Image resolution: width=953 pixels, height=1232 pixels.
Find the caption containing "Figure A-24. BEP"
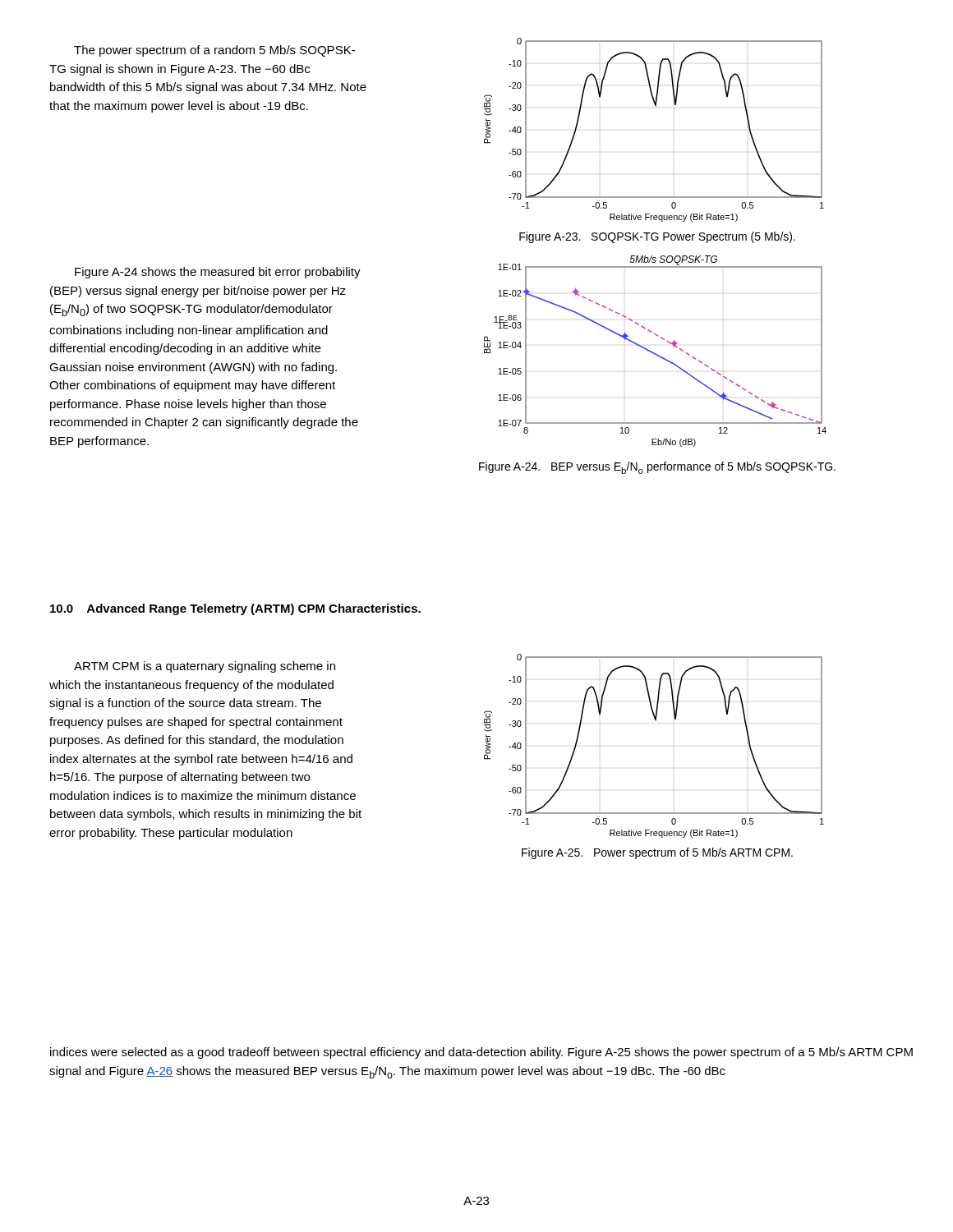(657, 468)
